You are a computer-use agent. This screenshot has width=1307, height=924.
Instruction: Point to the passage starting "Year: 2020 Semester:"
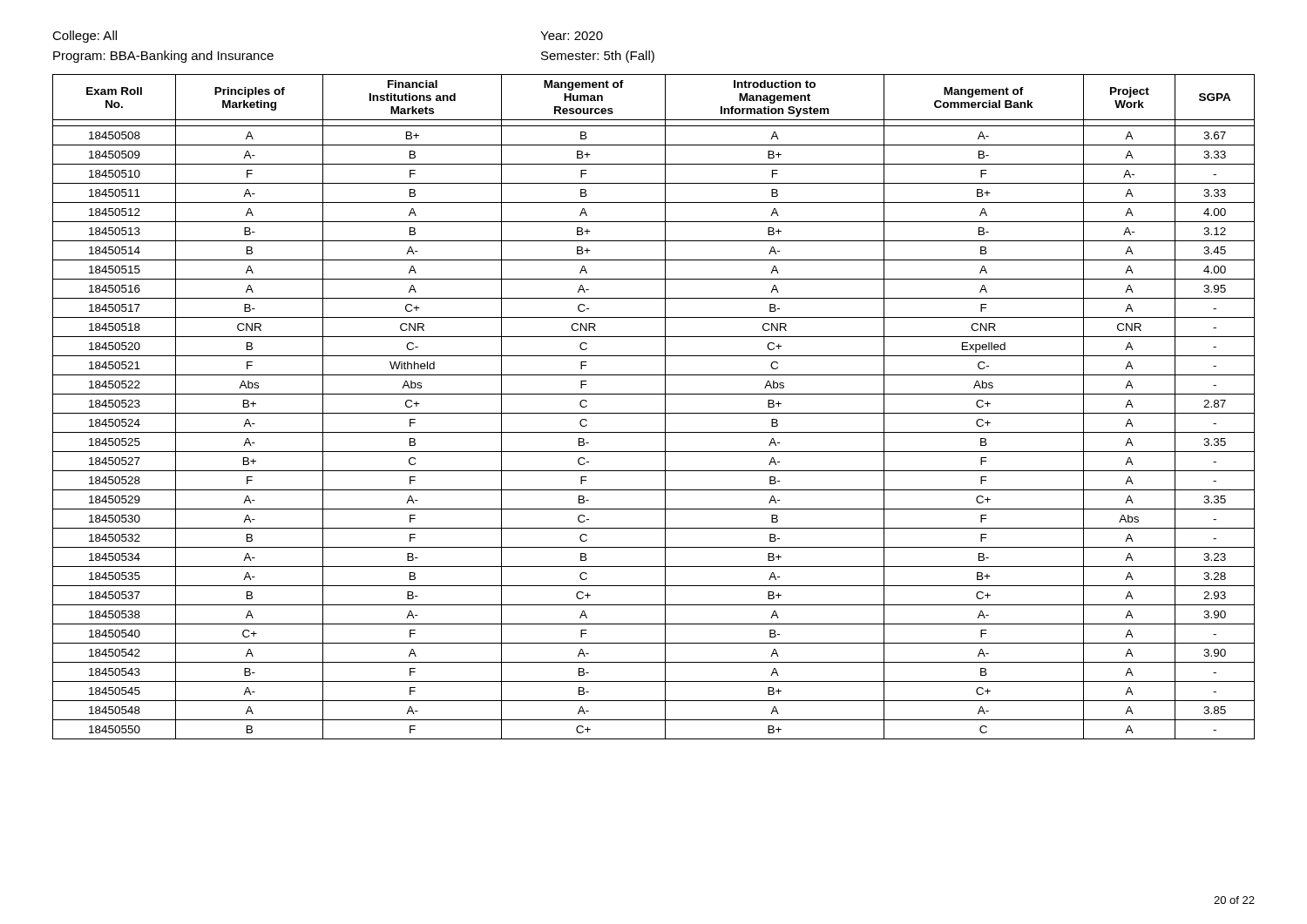(598, 46)
